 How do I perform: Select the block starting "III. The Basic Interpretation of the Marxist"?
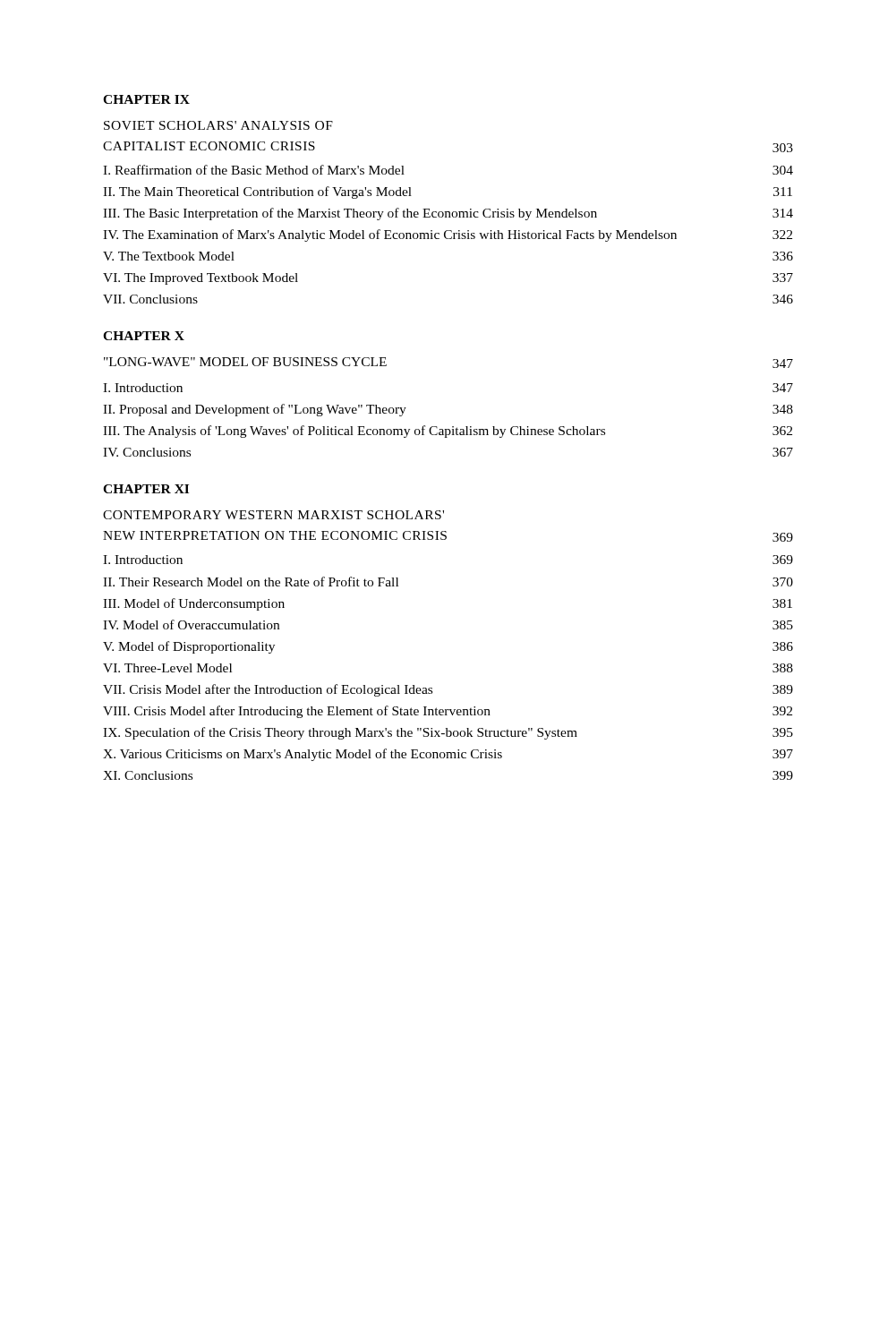coord(448,213)
